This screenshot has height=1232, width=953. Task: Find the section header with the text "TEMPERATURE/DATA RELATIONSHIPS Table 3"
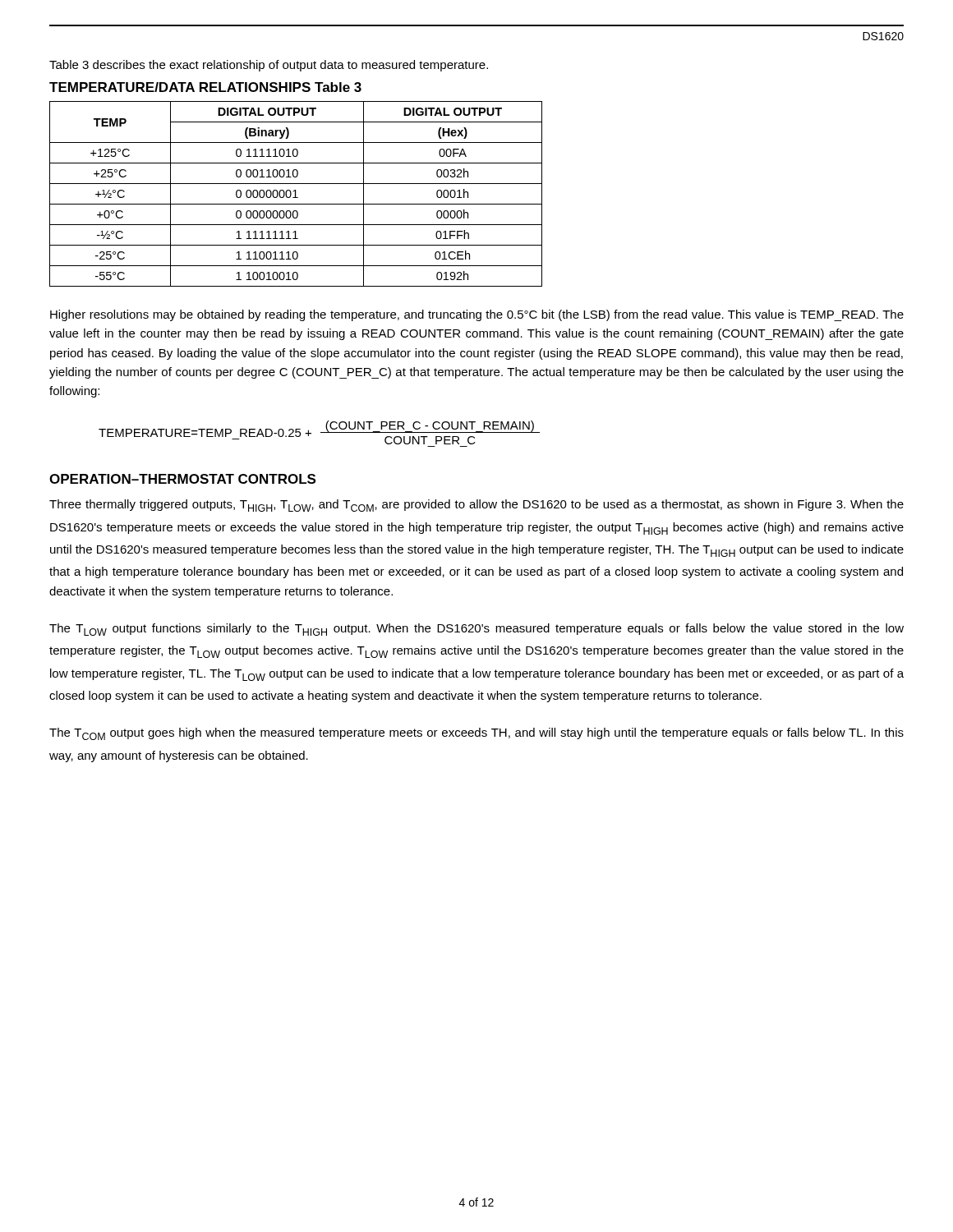tap(206, 87)
